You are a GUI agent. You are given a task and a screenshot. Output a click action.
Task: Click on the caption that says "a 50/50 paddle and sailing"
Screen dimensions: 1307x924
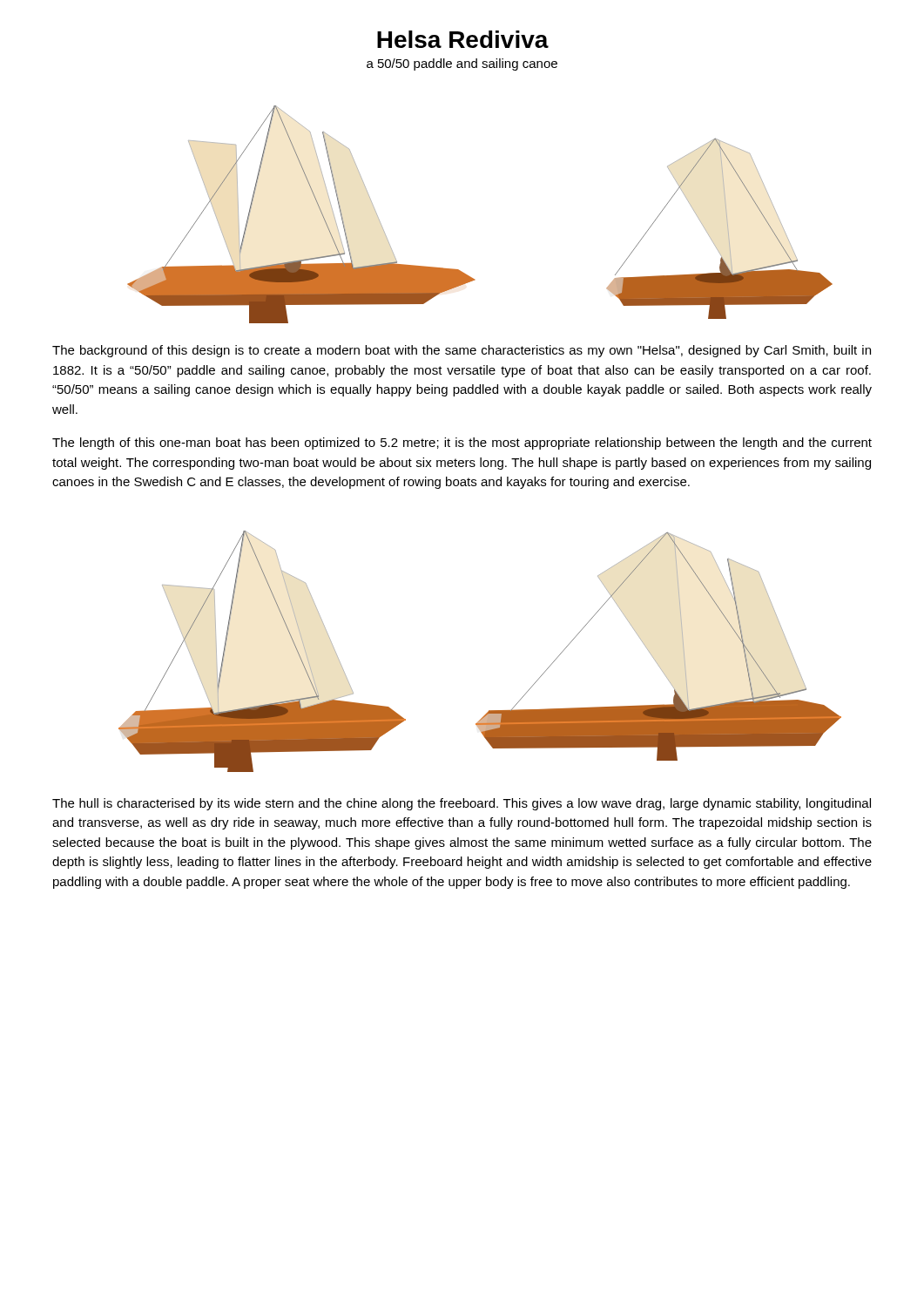point(462,63)
